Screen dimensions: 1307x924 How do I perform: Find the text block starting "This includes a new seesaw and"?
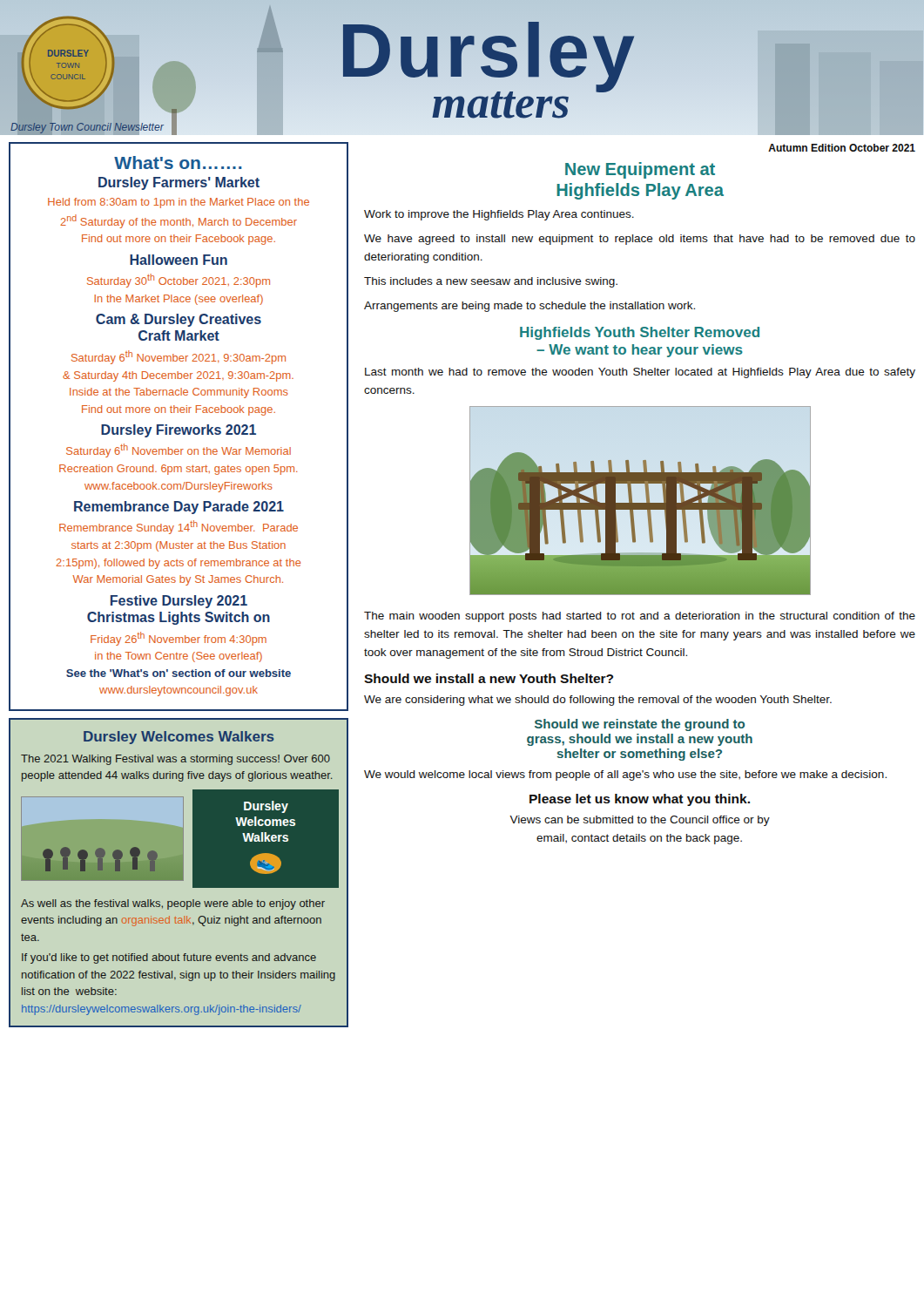(491, 281)
